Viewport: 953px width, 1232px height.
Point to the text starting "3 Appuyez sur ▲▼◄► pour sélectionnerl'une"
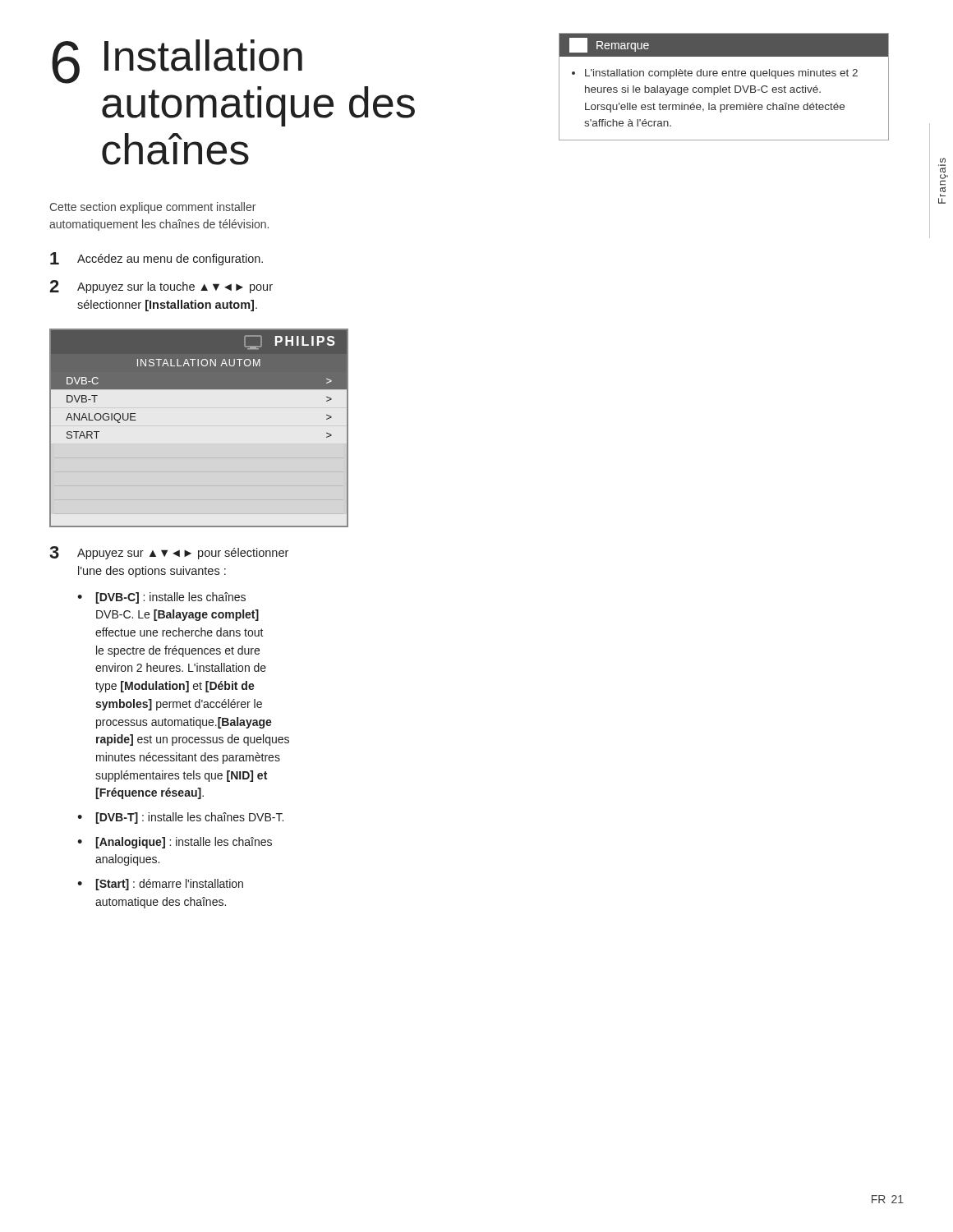169,561
